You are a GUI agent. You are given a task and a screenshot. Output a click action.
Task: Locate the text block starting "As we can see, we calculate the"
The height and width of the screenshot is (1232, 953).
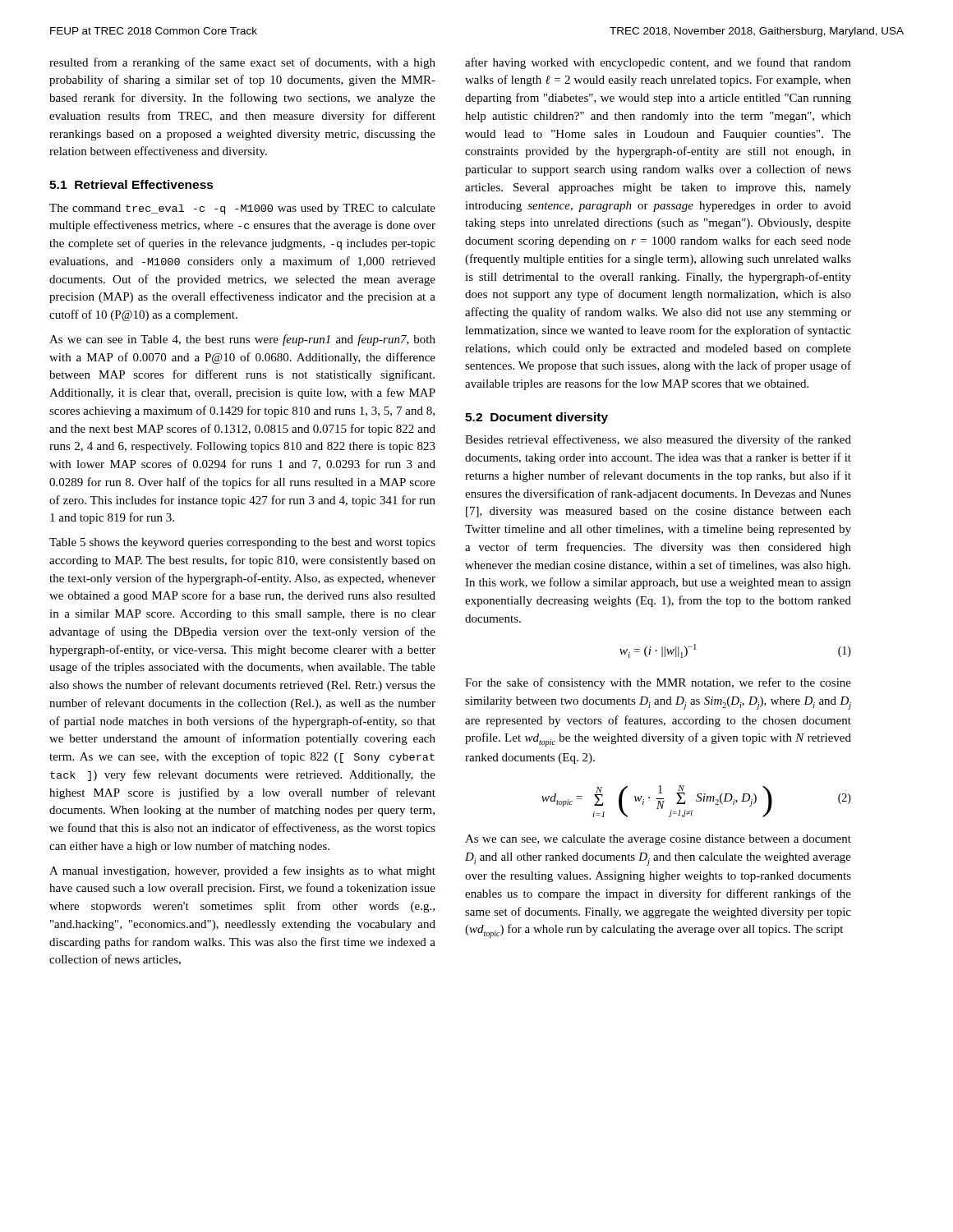[658, 885]
